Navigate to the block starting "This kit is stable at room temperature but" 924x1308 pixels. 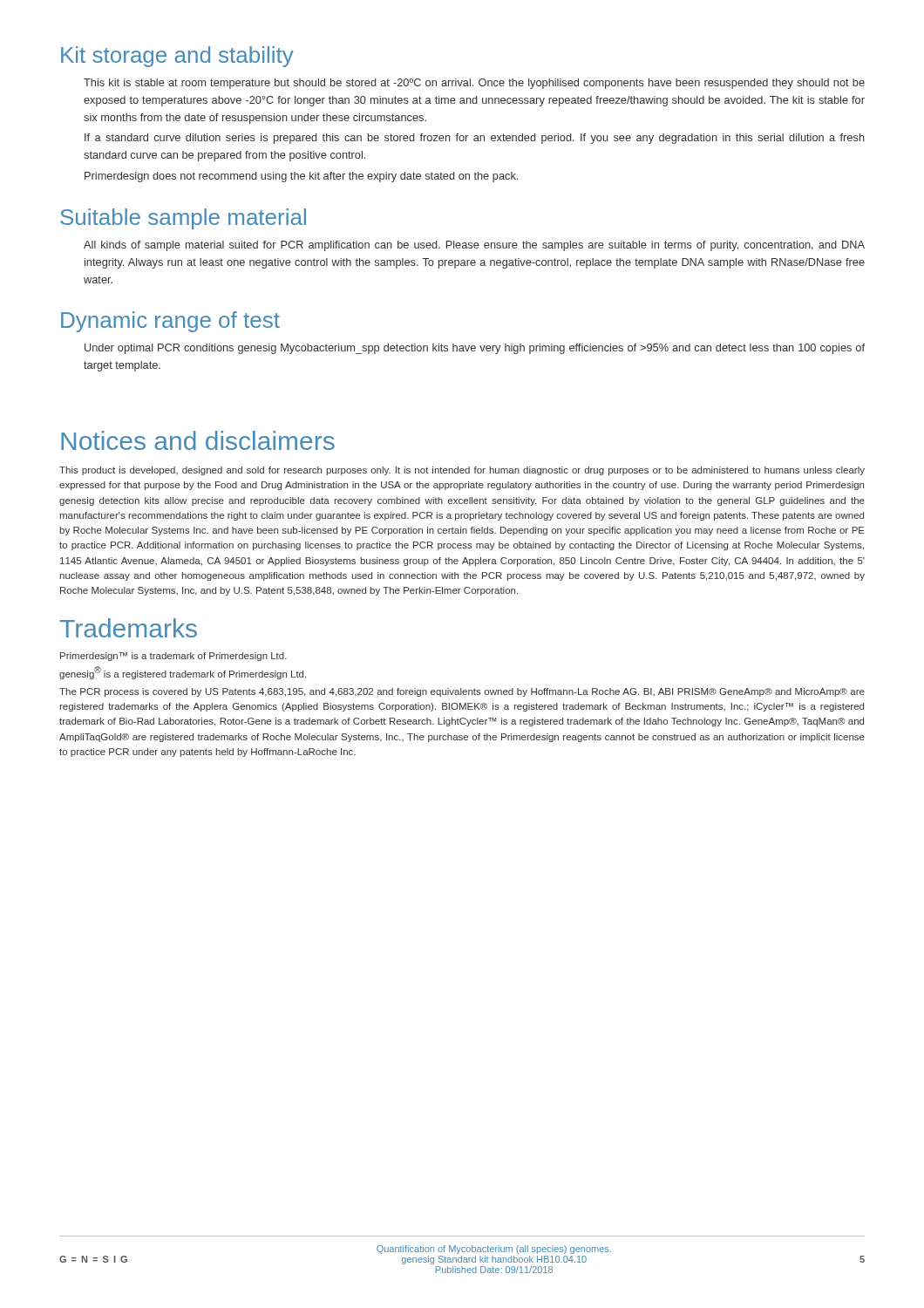[474, 100]
